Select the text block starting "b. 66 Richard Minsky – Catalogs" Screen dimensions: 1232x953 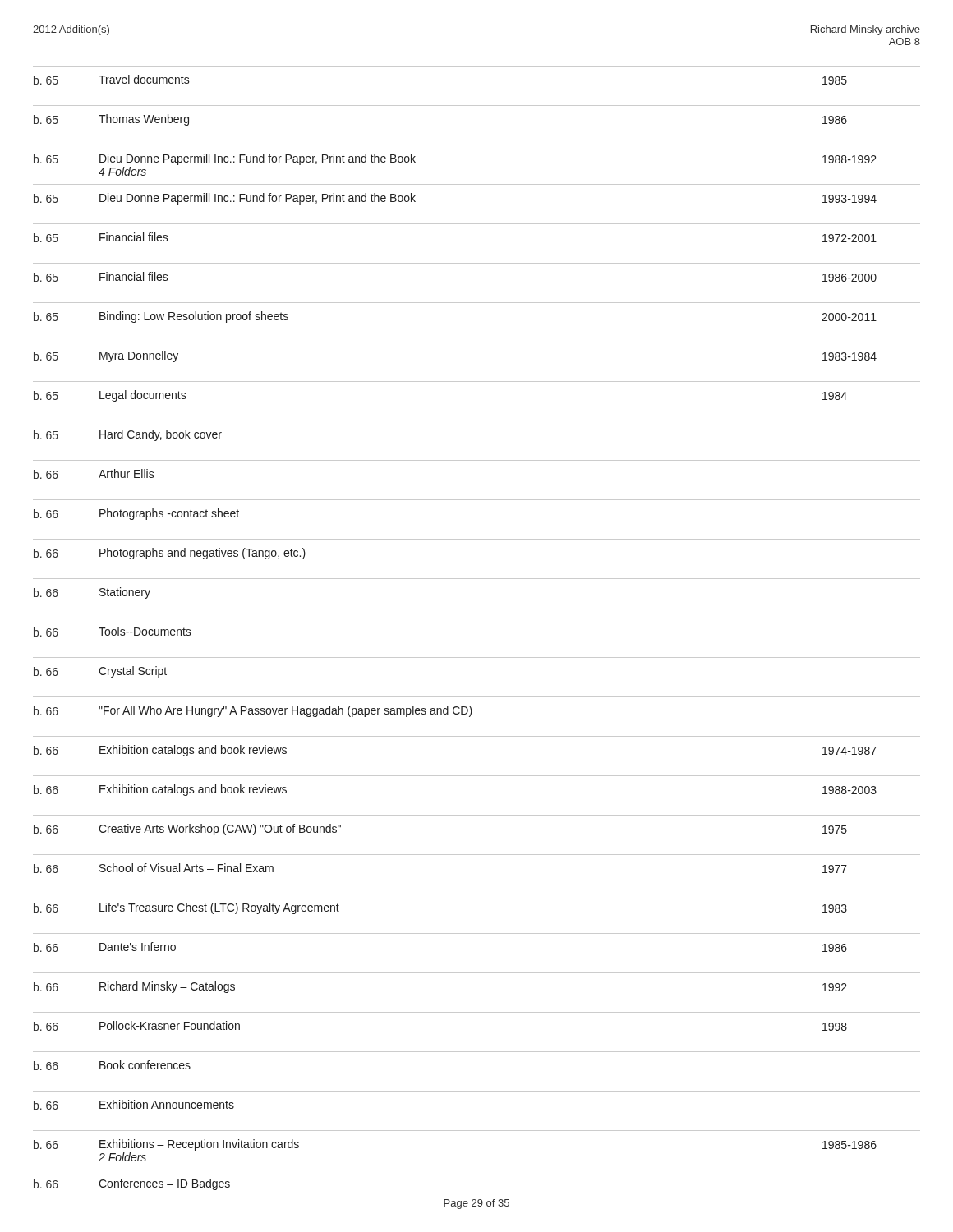pyautogui.click(x=48, y=987)
